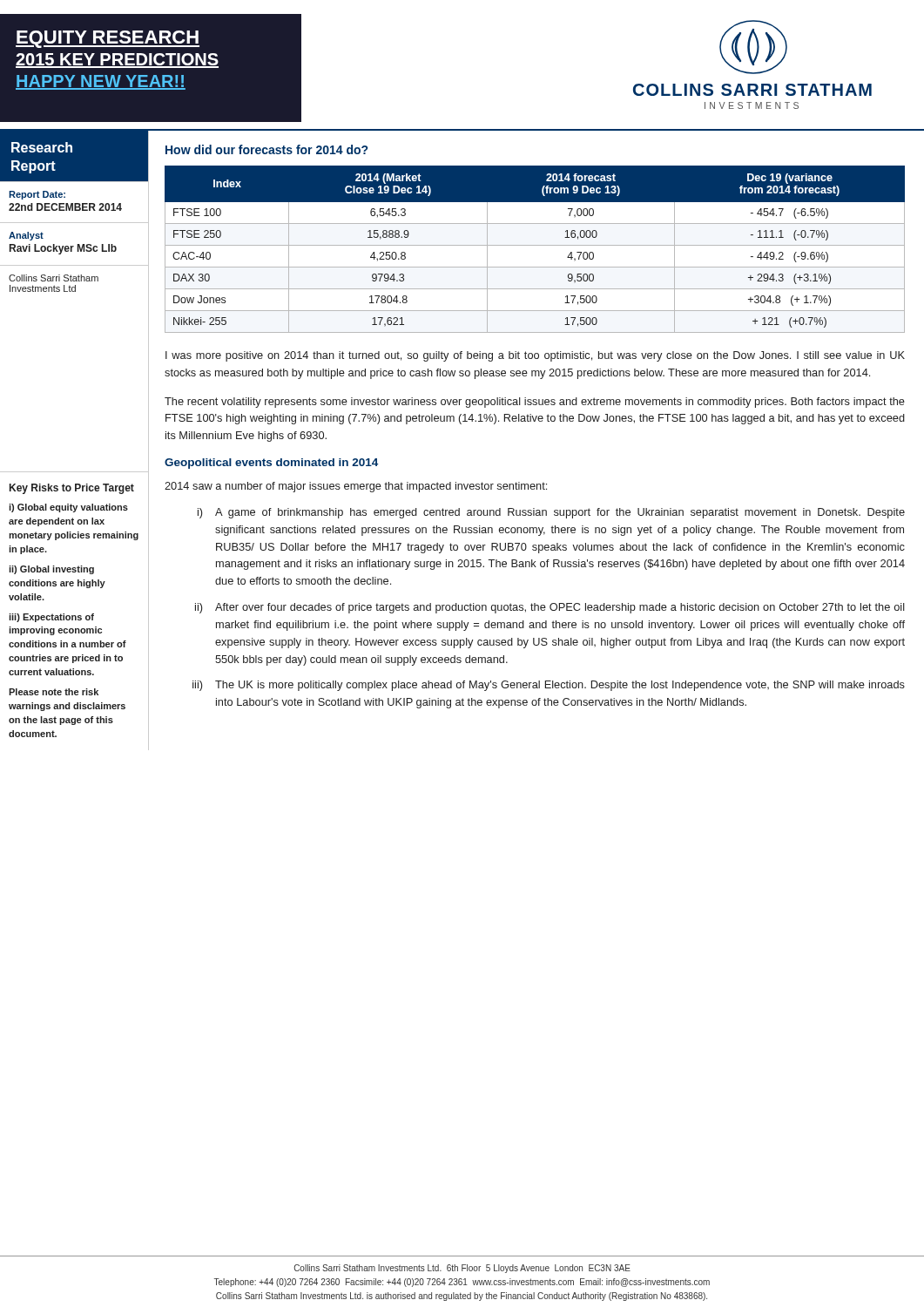924x1307 pixels.
Task: Select a table
Action: click(535, 249)
